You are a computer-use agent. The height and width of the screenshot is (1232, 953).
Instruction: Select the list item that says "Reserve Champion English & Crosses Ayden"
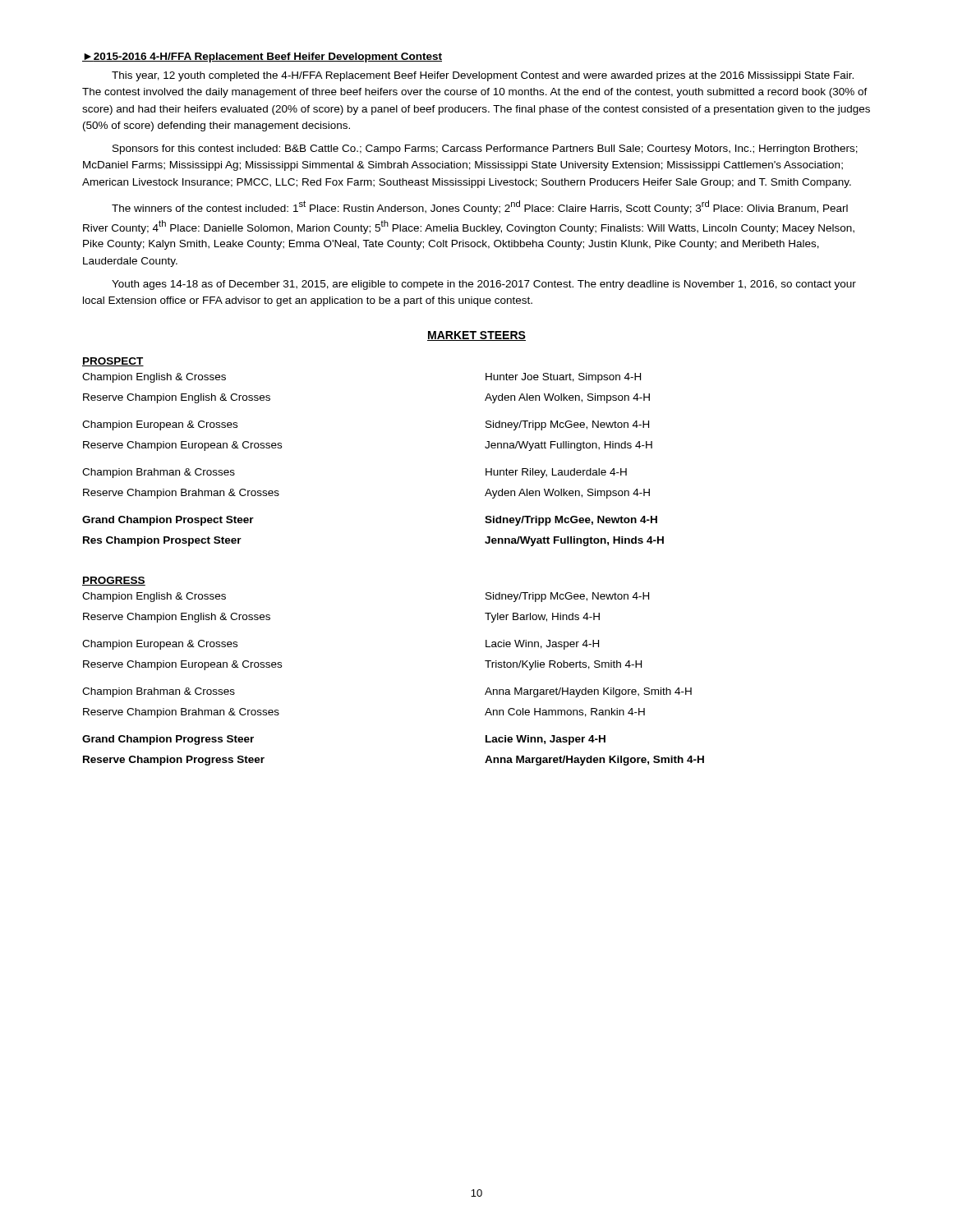[x=476, y=397]
